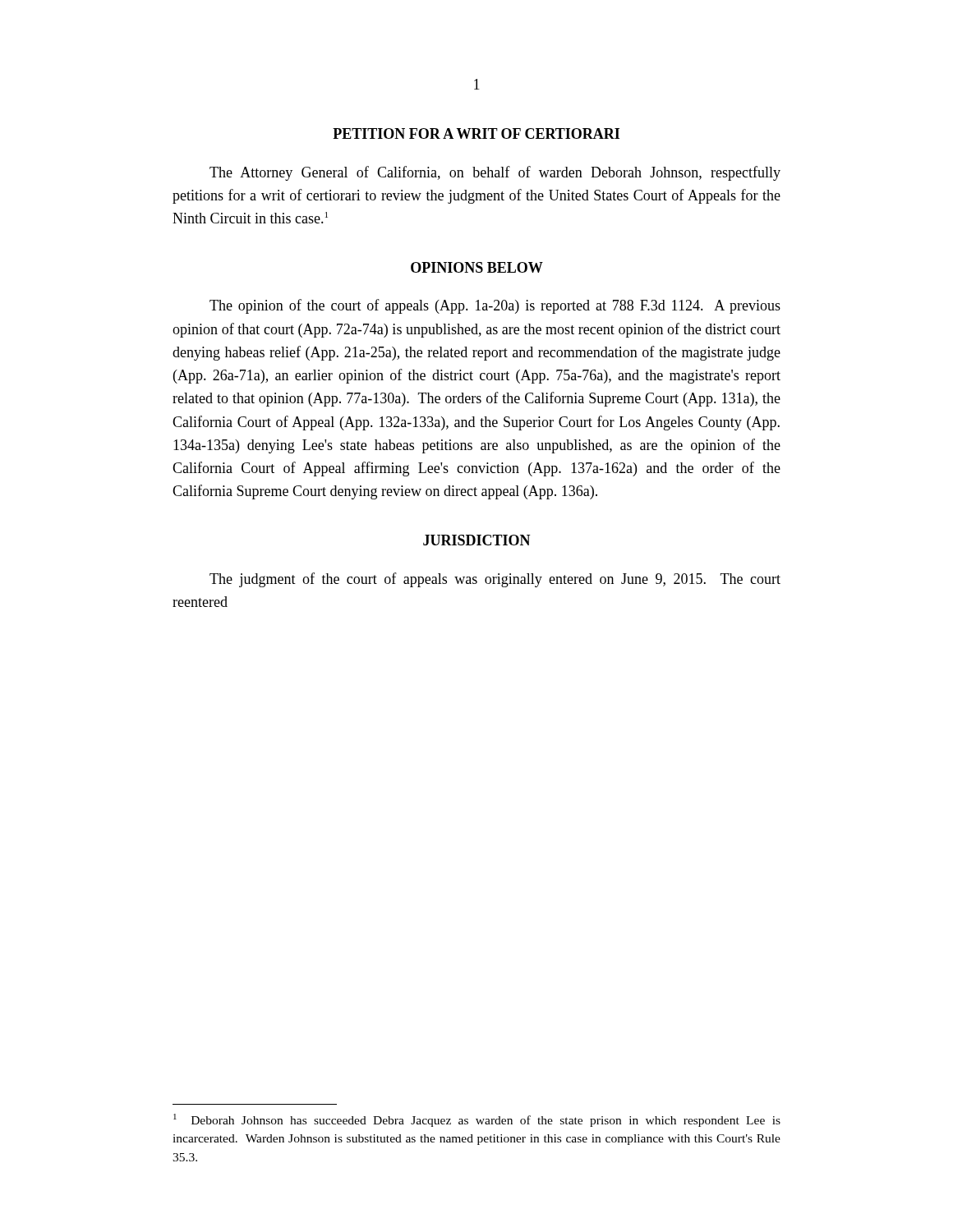Image resolution: width=953 pixels, height=1232 pixels.
Task: Point to the block beginning "1 Deborah Johnson has succeeded"
Action: pos(476,1135)
